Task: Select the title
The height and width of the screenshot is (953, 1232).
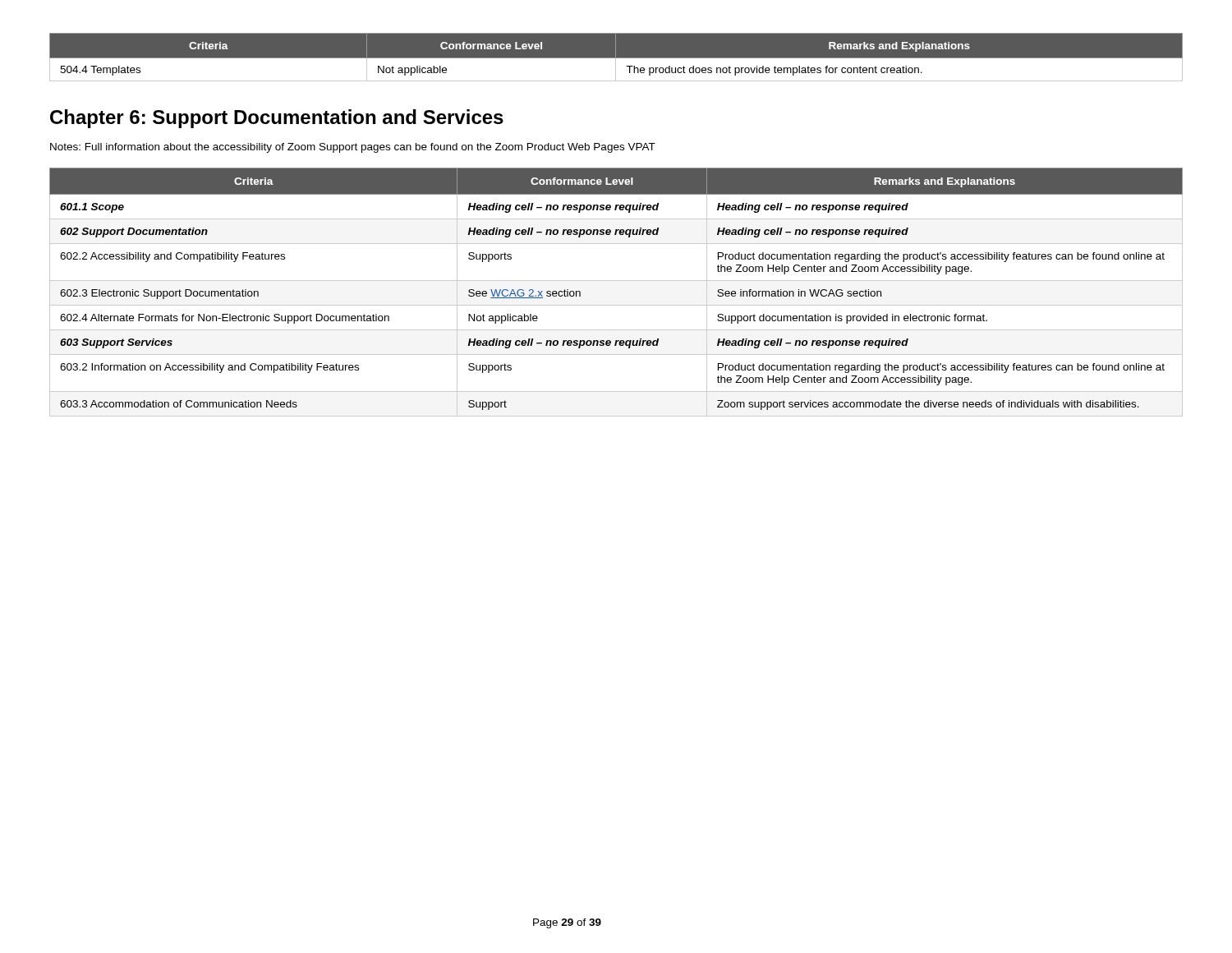Action: click(277, 117)
